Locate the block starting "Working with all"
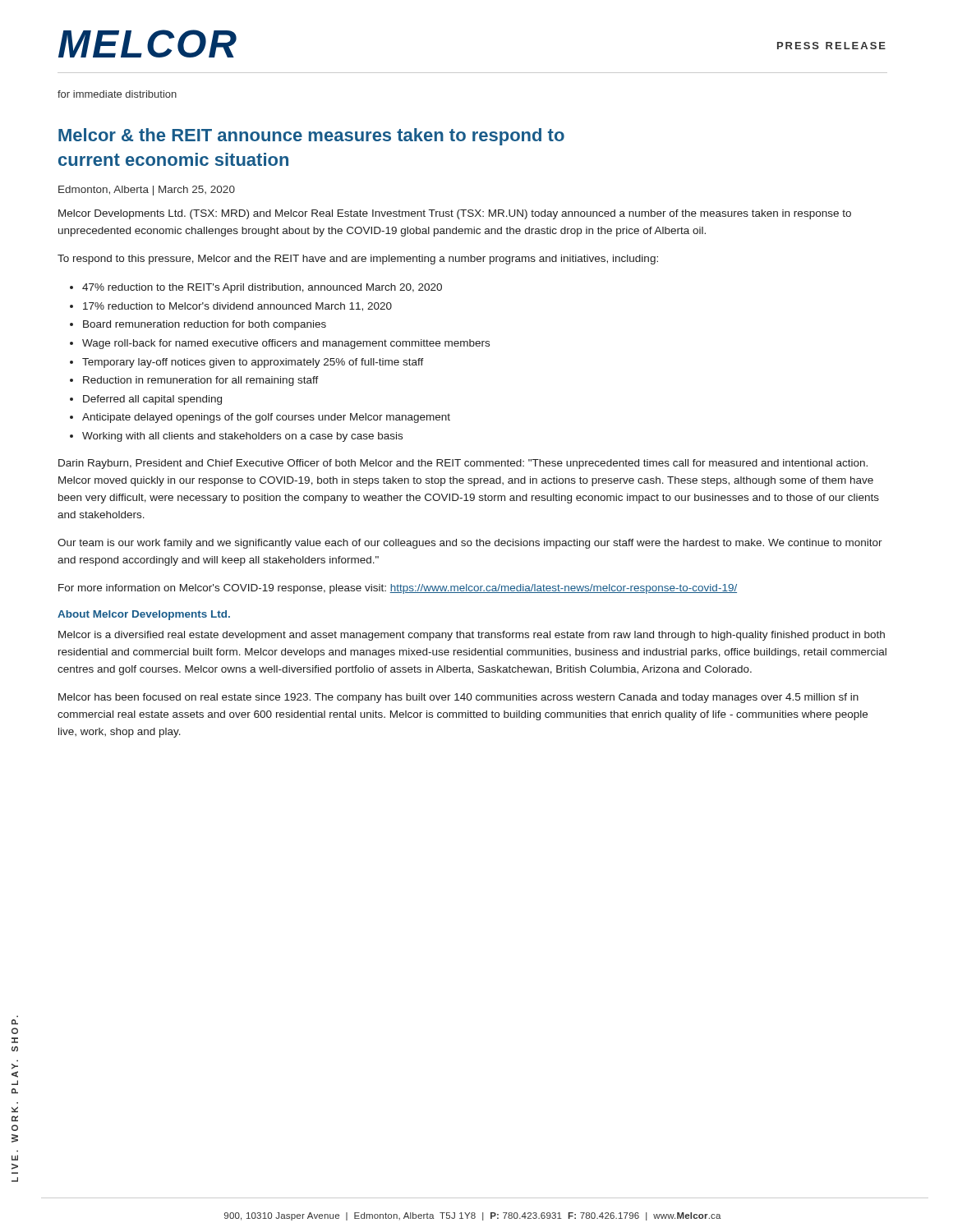The width and height of the screenshot is (953, 1232). [x=243, y=436]
